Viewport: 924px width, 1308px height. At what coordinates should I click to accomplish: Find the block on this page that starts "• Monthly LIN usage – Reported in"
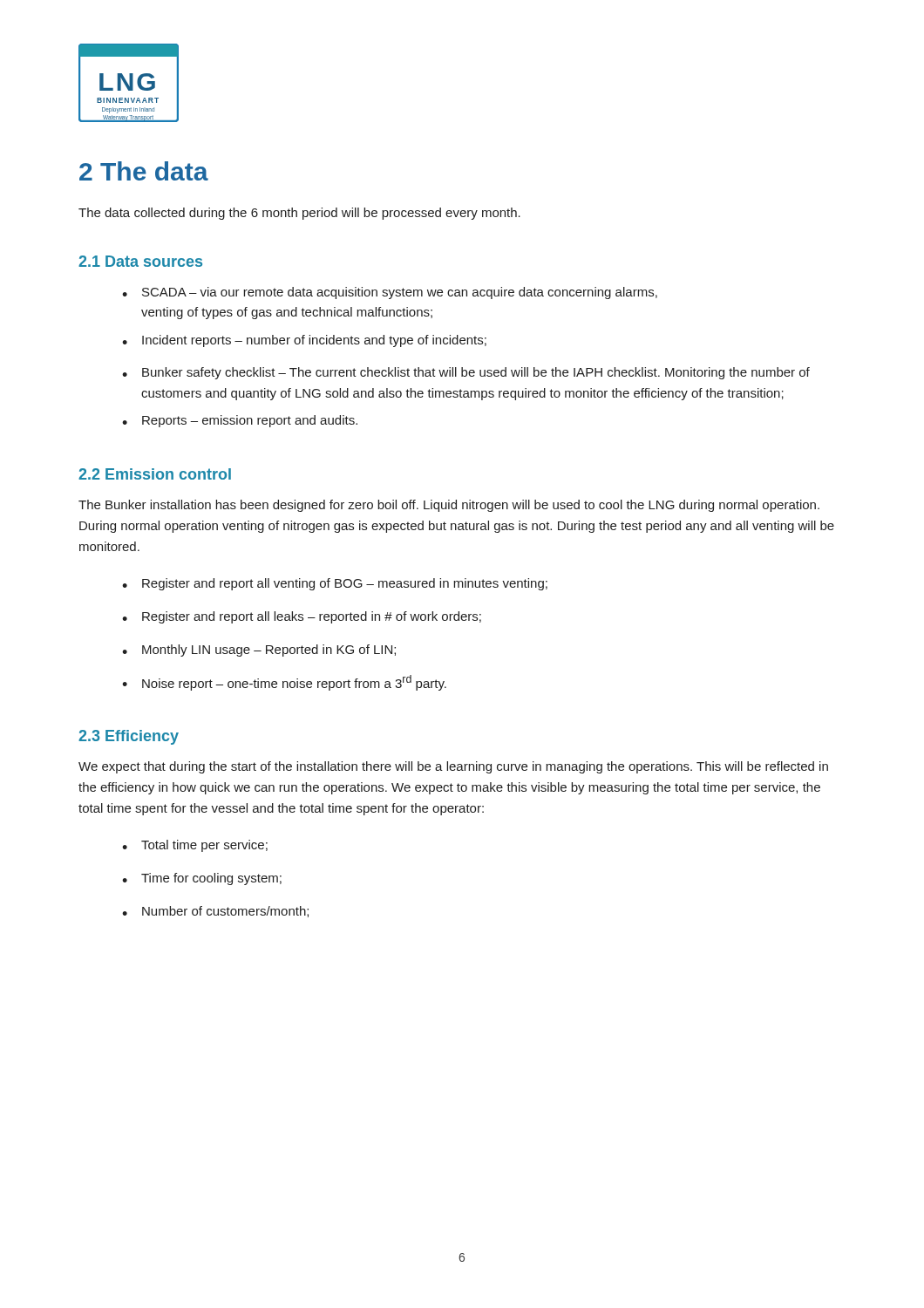tap(259, 651)
